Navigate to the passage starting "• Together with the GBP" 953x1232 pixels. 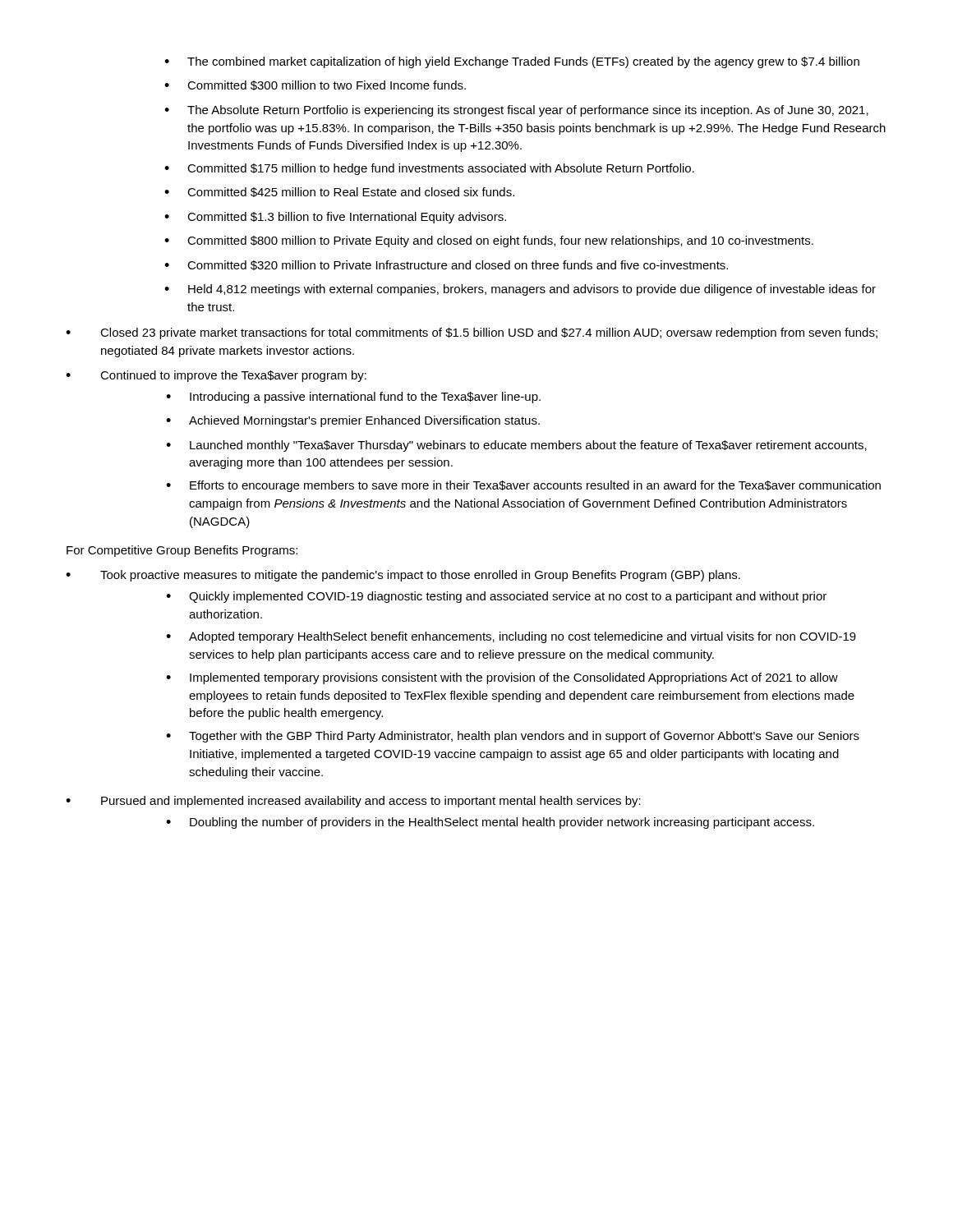527,754
